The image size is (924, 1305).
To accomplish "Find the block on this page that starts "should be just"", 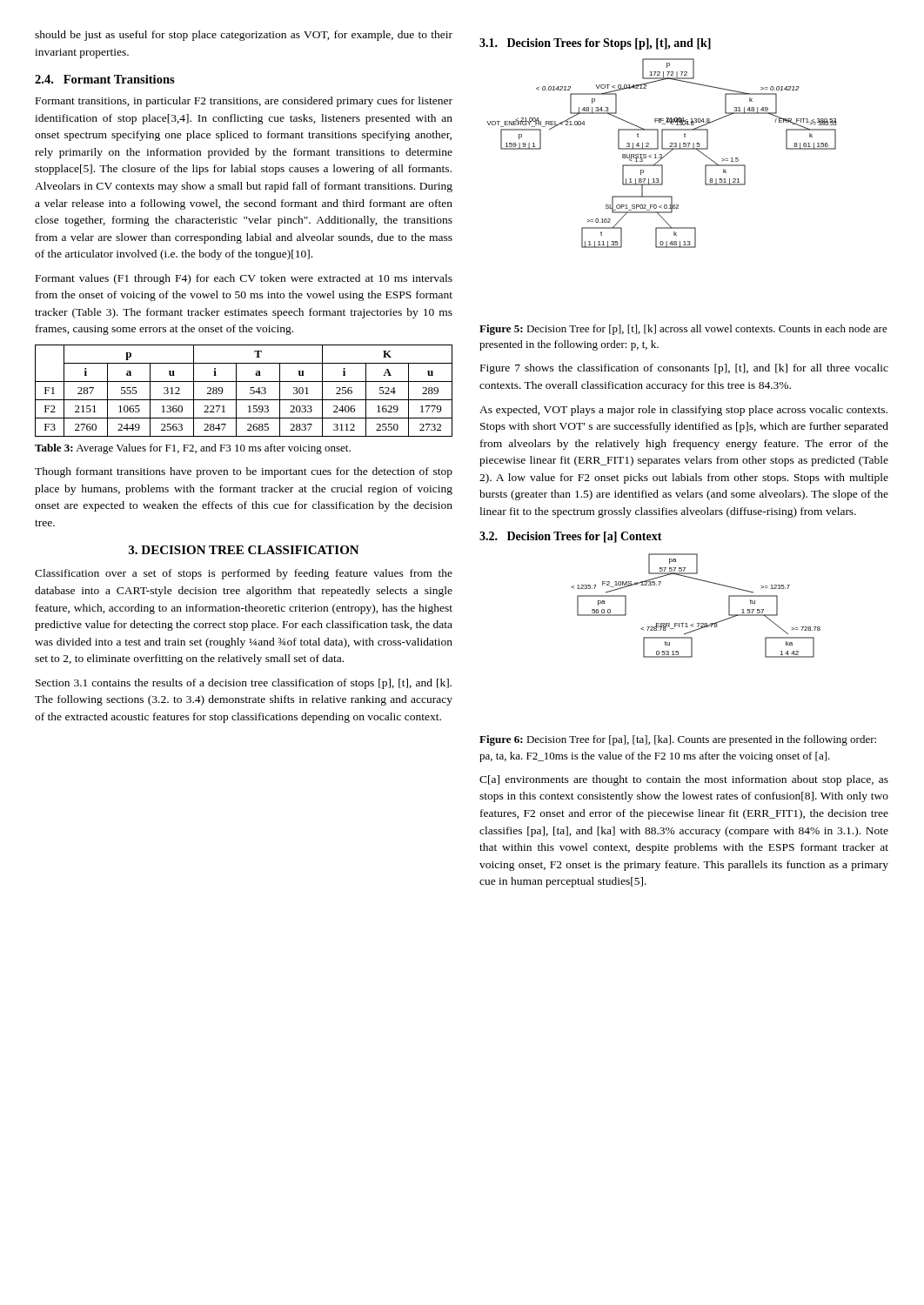I will tap(244, 43).
